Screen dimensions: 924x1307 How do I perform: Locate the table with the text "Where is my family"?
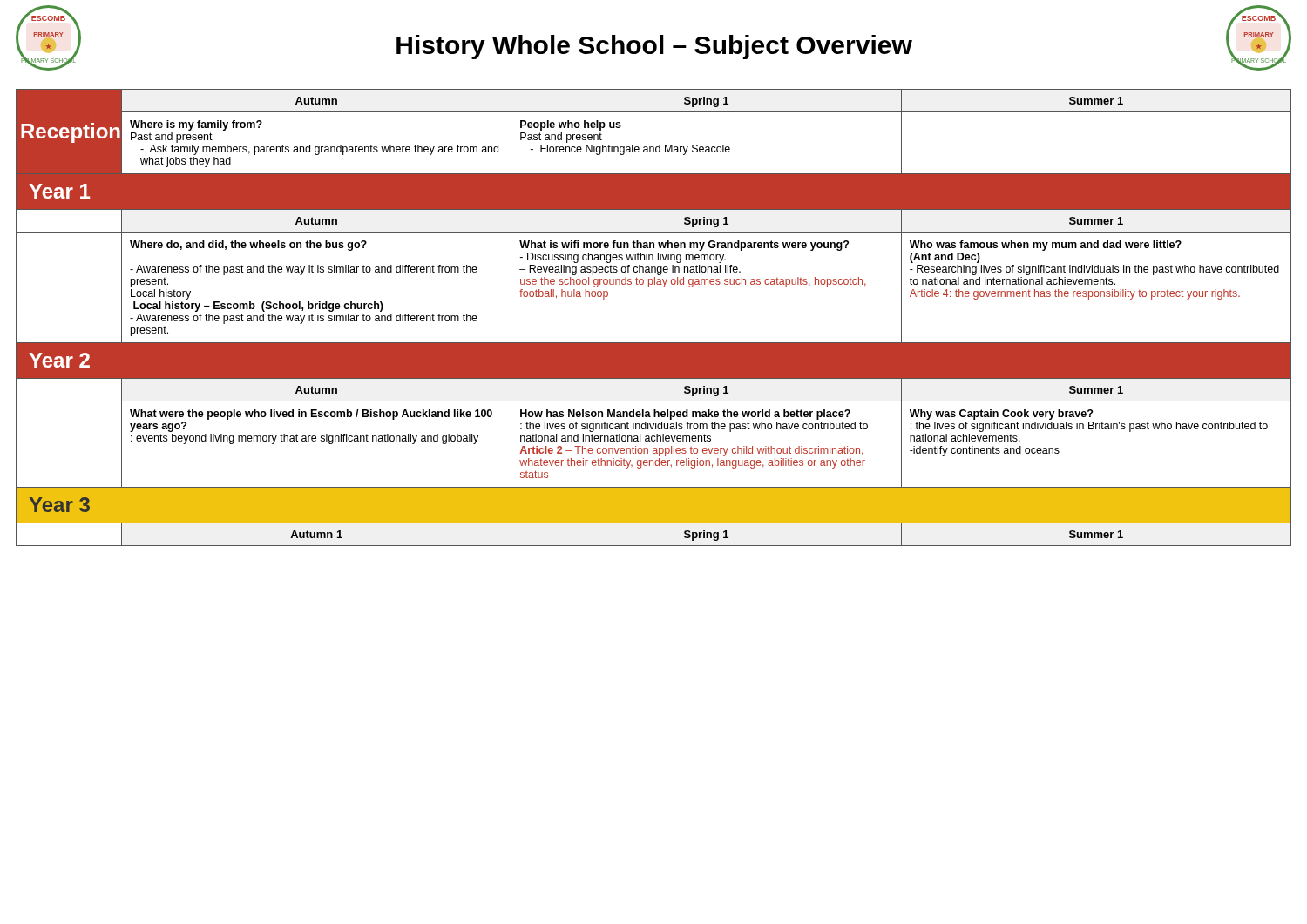(x=654, y=317)
